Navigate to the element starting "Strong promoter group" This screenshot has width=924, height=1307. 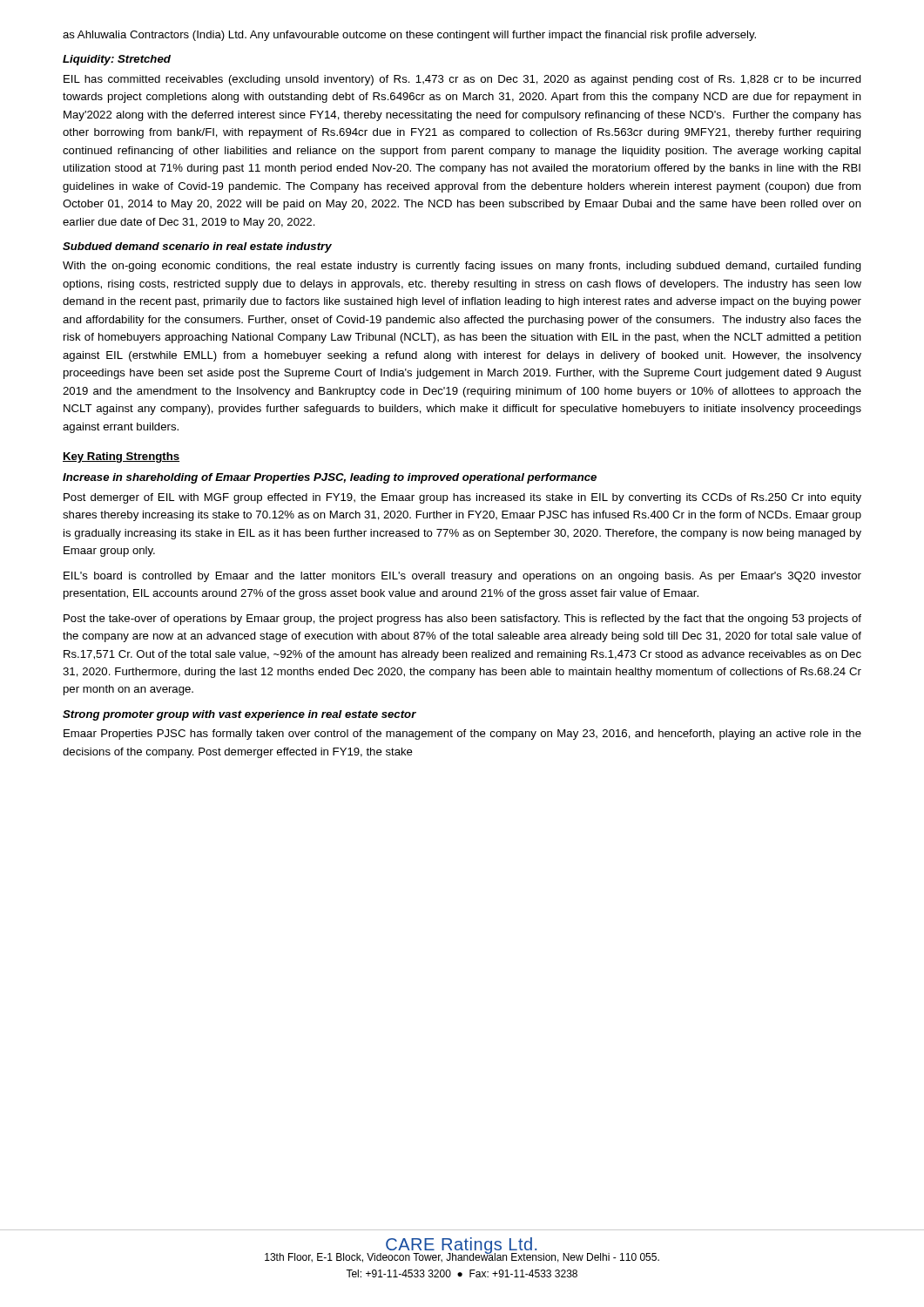point(239,714)
